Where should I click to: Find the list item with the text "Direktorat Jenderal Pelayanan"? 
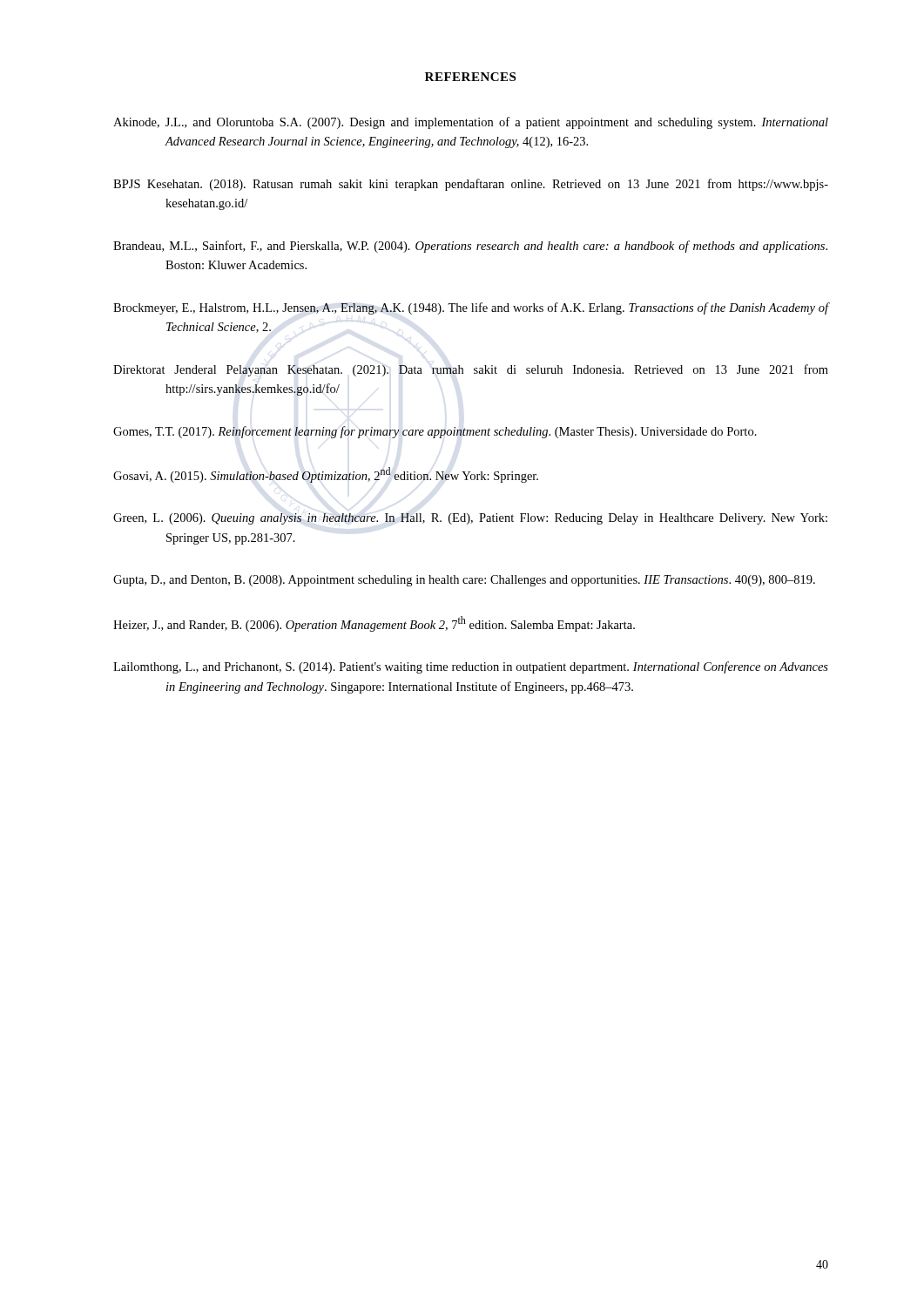coord(471,379)
